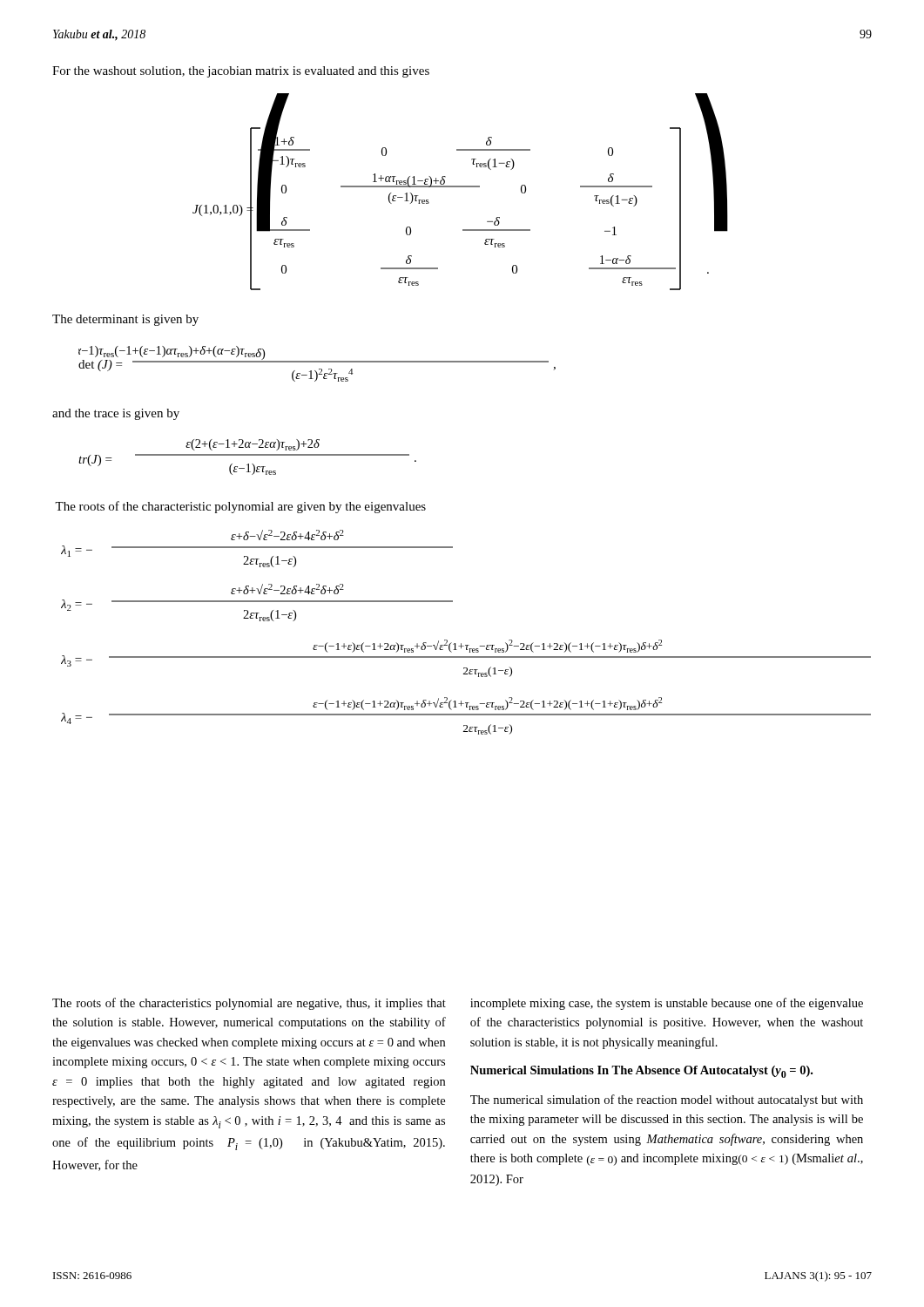The height and width of the screenshot is (1307, 924).
Task: Find the formula that says "λ2 = − ε+δ+√ε2−2εδ+4ε2δ+δ2 2ετres(1−ε)"
Action: coord(392,602)
